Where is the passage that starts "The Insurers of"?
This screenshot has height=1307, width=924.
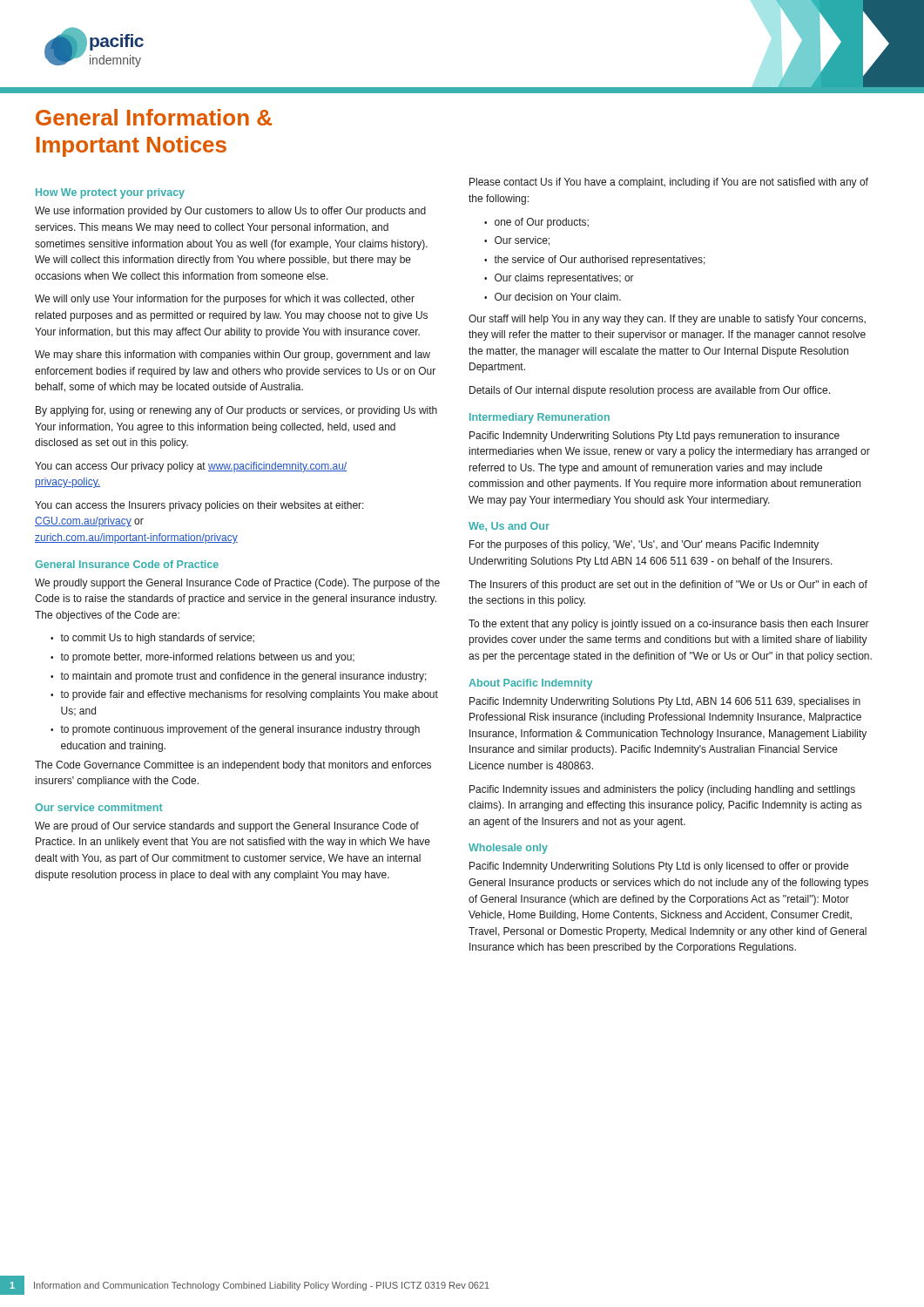click(x=668, y=592)
